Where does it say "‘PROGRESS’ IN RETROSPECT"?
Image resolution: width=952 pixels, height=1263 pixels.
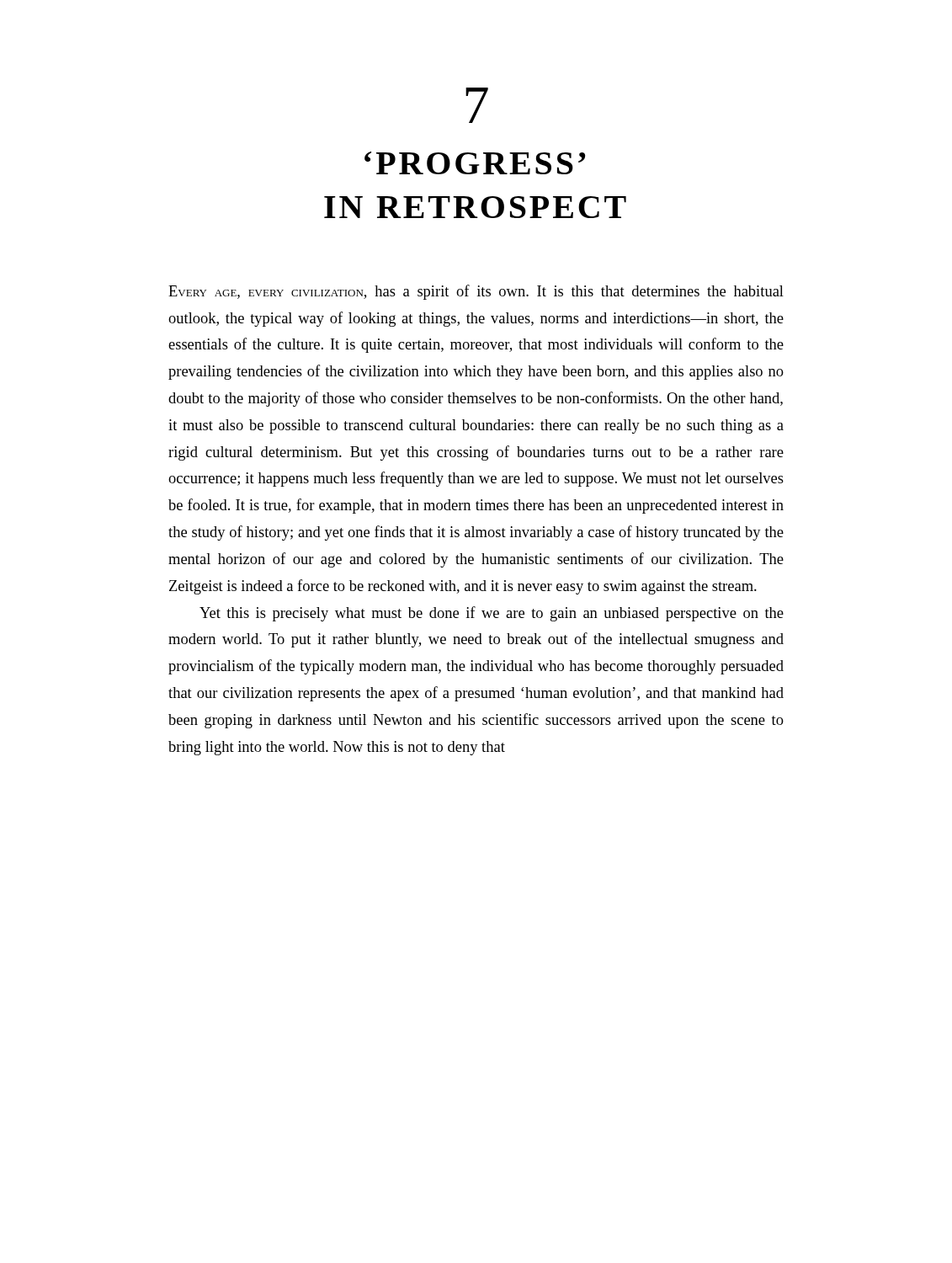click(476, 185)
